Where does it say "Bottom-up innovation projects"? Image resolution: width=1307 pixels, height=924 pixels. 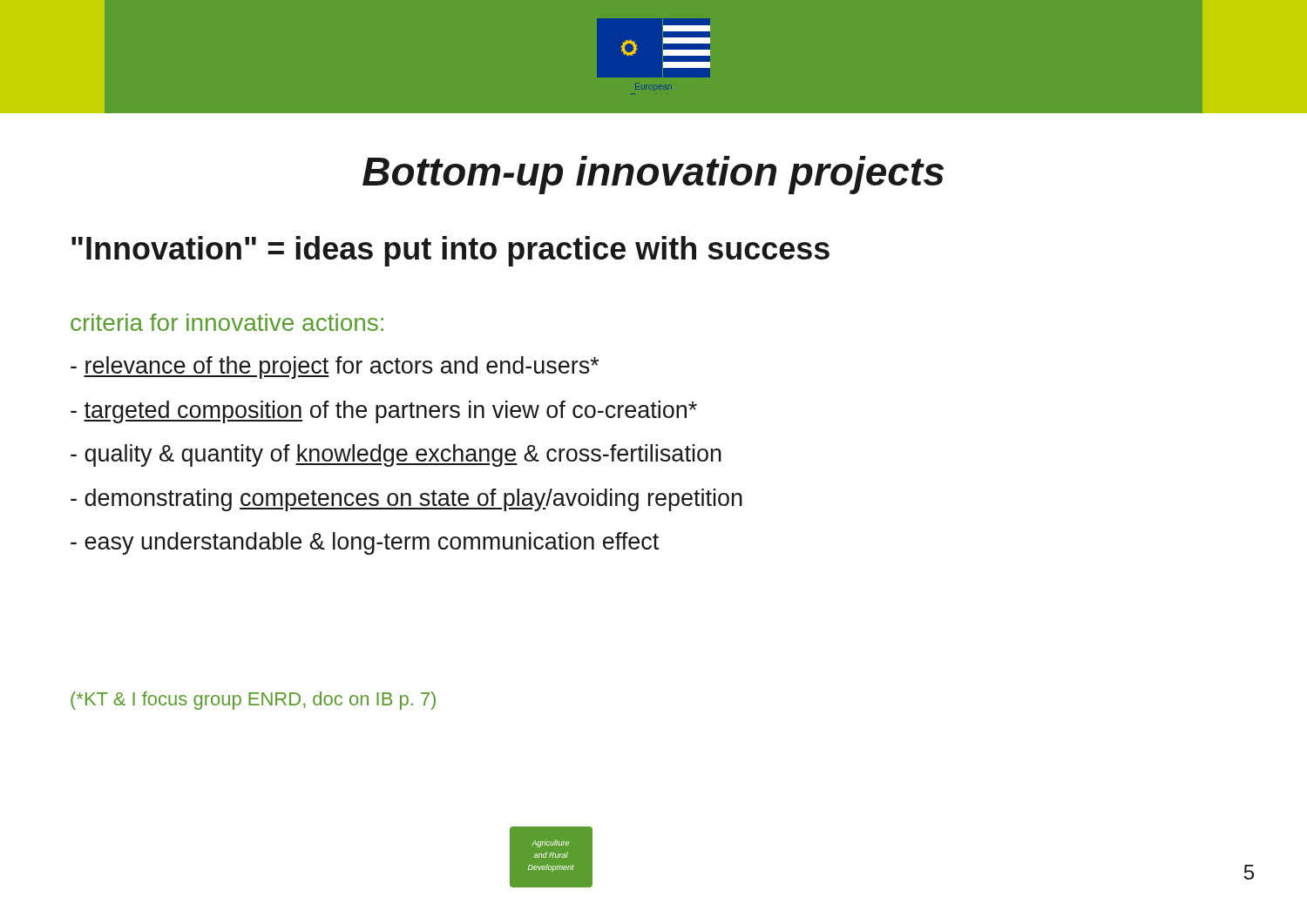[654, 172]
